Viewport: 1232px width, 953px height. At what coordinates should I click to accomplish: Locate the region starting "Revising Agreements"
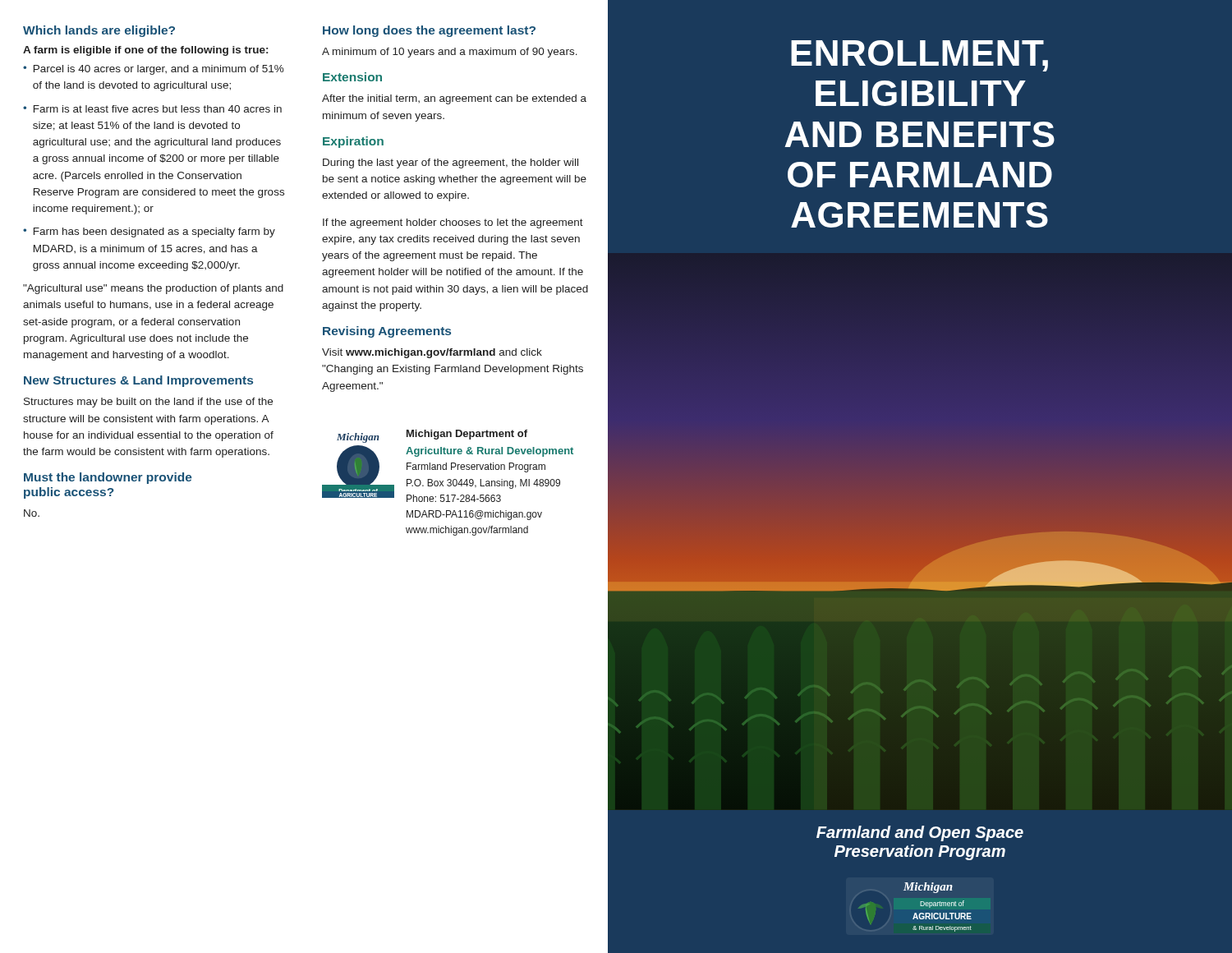click(456, 331)
